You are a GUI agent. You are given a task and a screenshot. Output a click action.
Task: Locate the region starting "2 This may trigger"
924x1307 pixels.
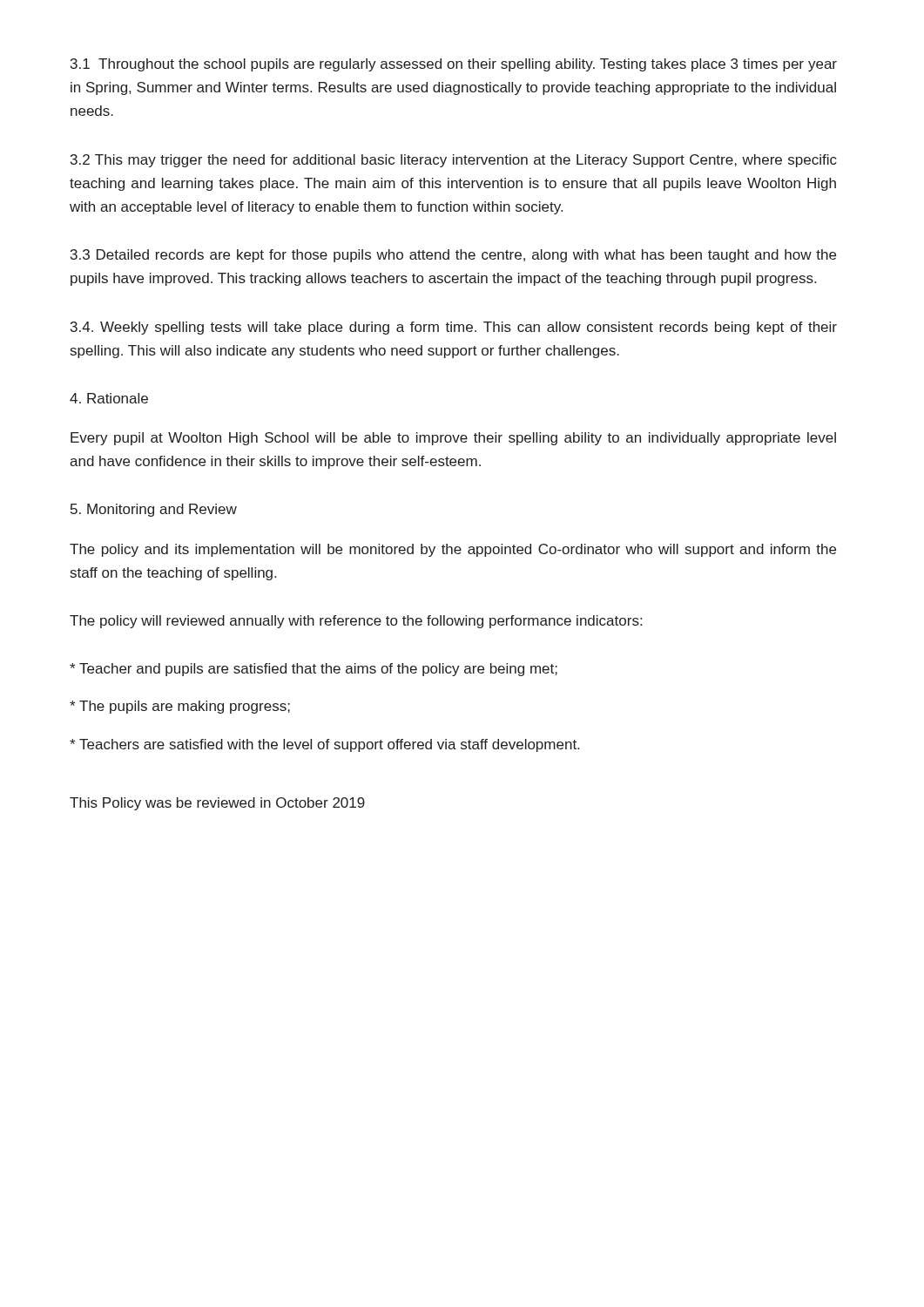(453, 183)
